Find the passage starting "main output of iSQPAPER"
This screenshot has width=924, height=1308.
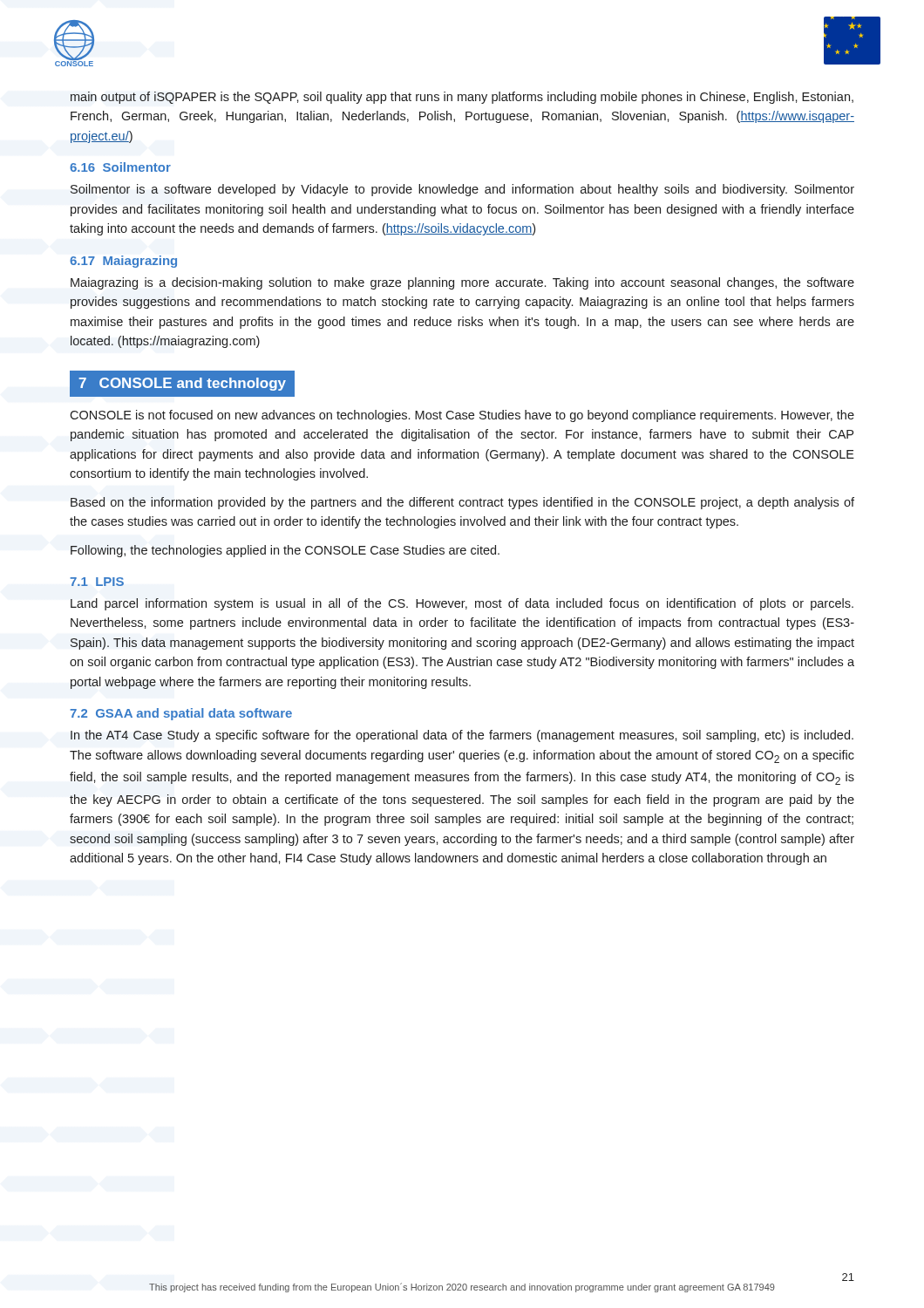[x=462, y=116]
